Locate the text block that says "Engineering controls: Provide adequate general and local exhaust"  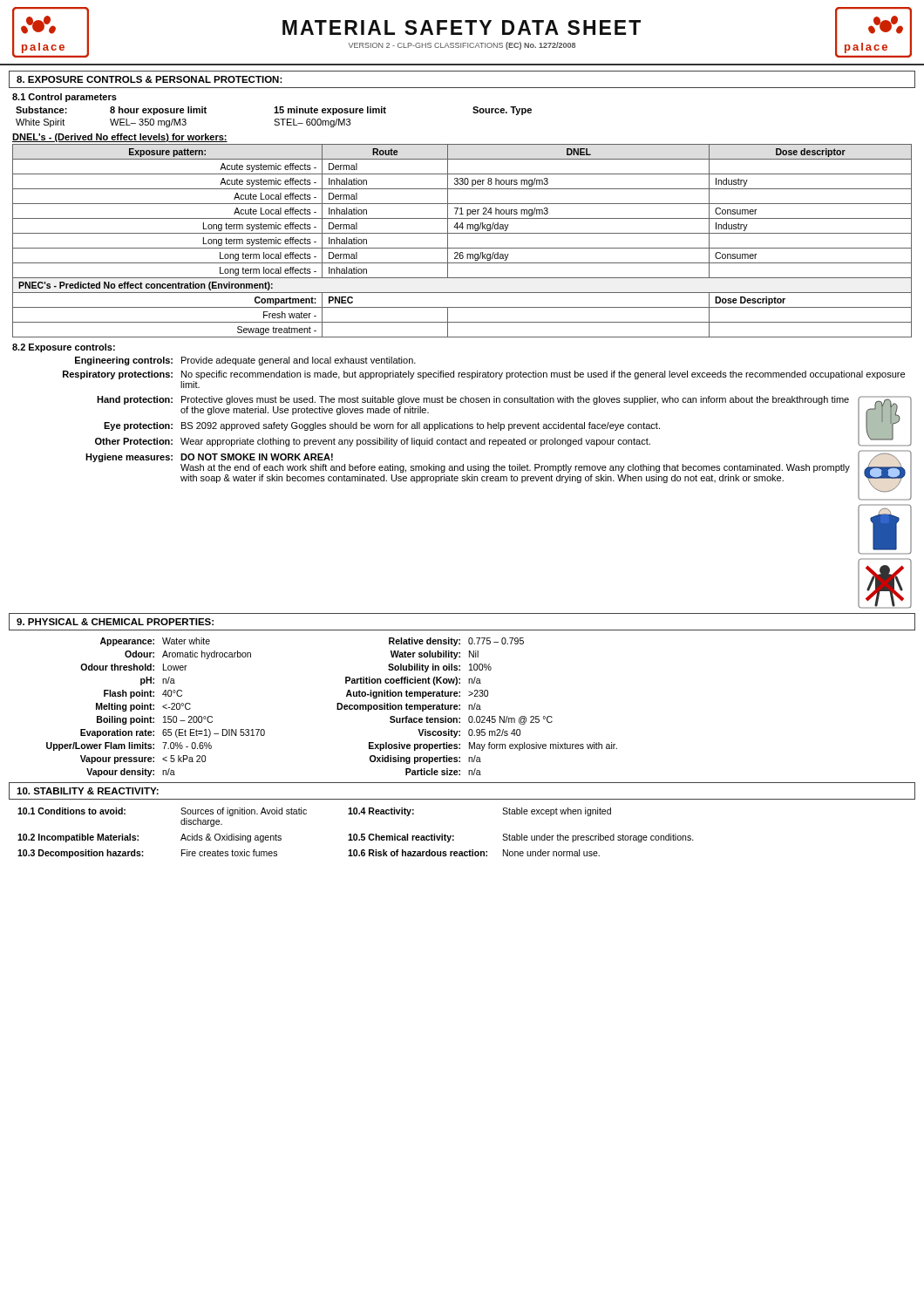(245, 361)
